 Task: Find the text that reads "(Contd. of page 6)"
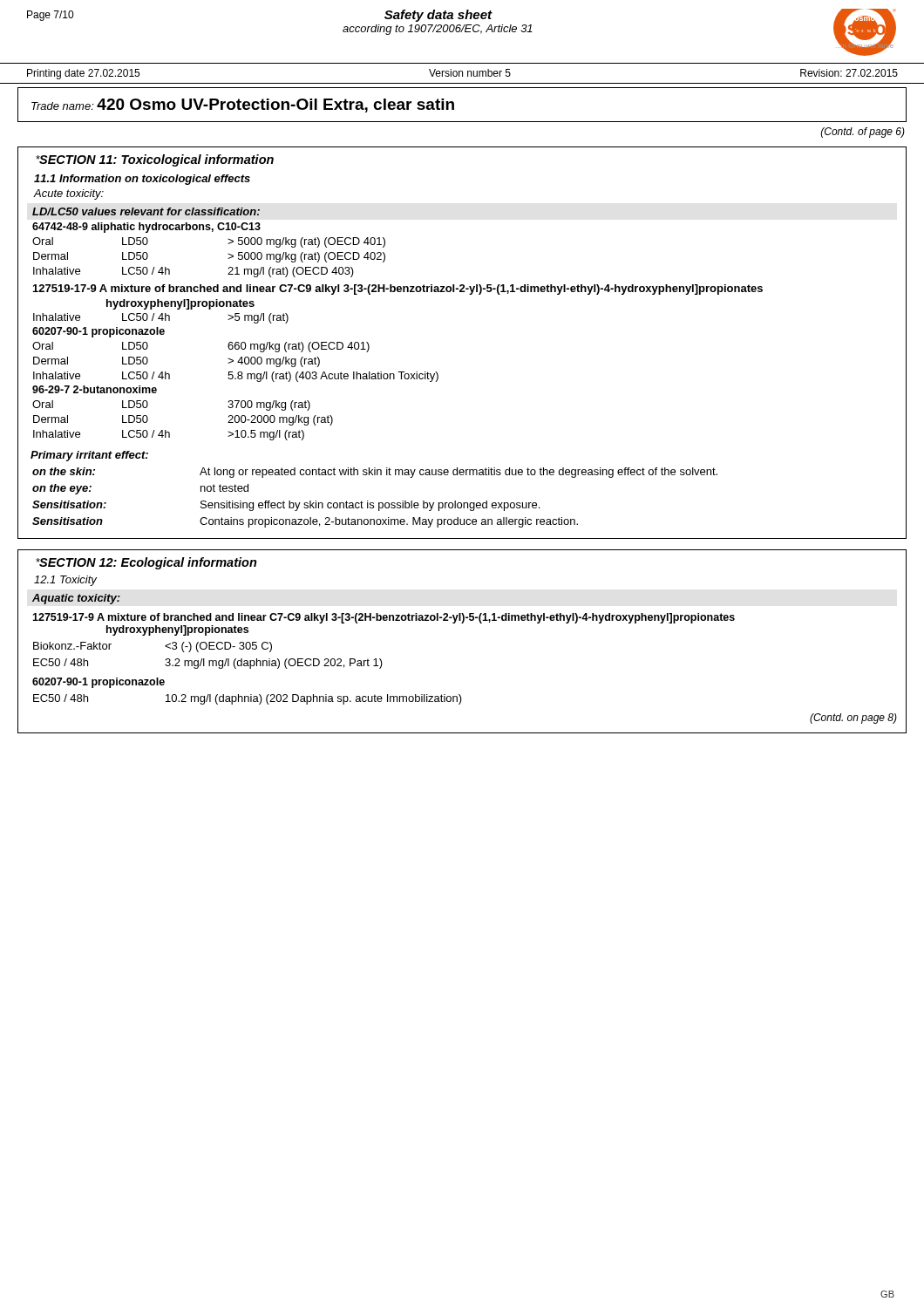[863, 132]
